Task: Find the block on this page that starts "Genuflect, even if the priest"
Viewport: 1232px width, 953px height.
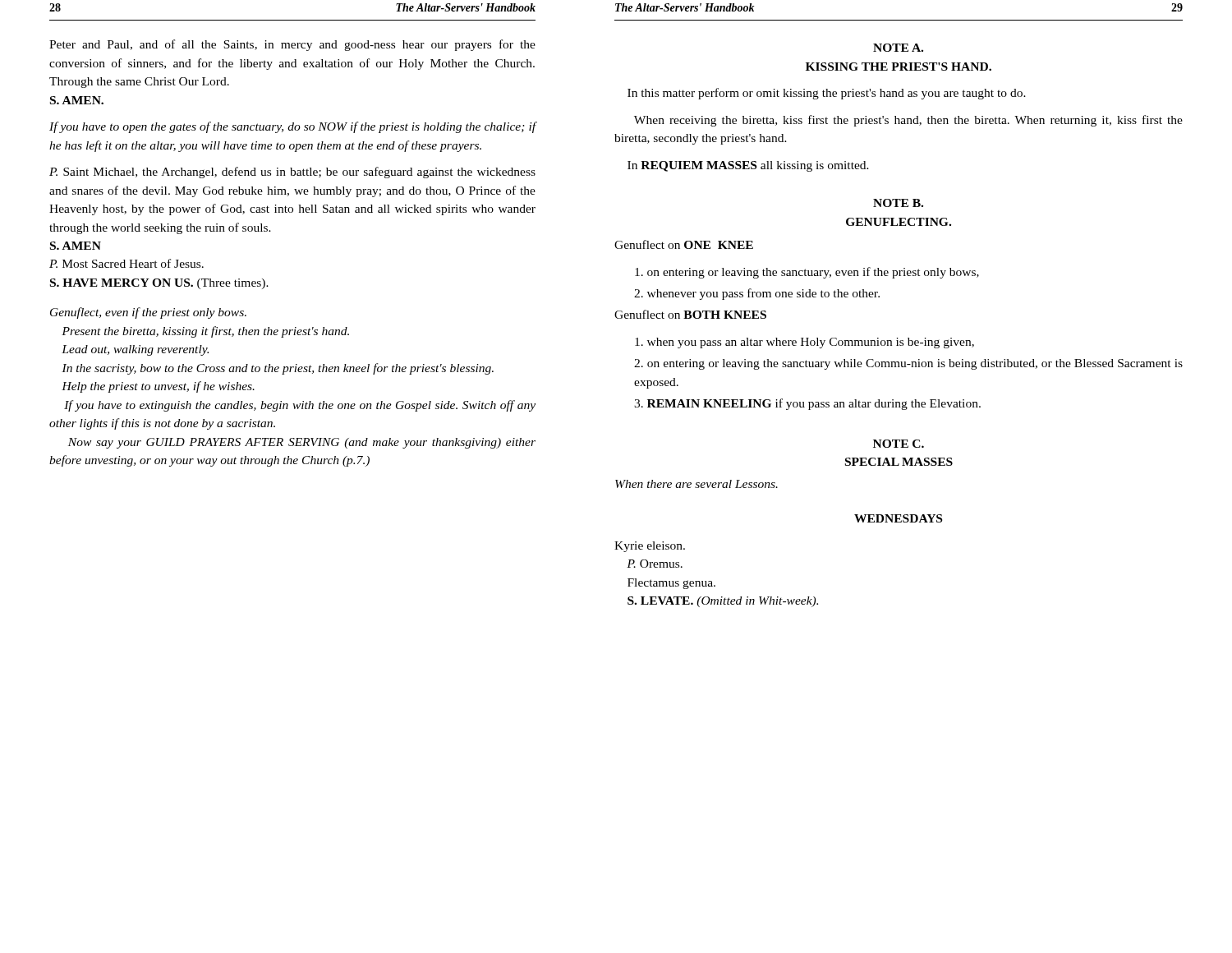Action: click(148, 313)
